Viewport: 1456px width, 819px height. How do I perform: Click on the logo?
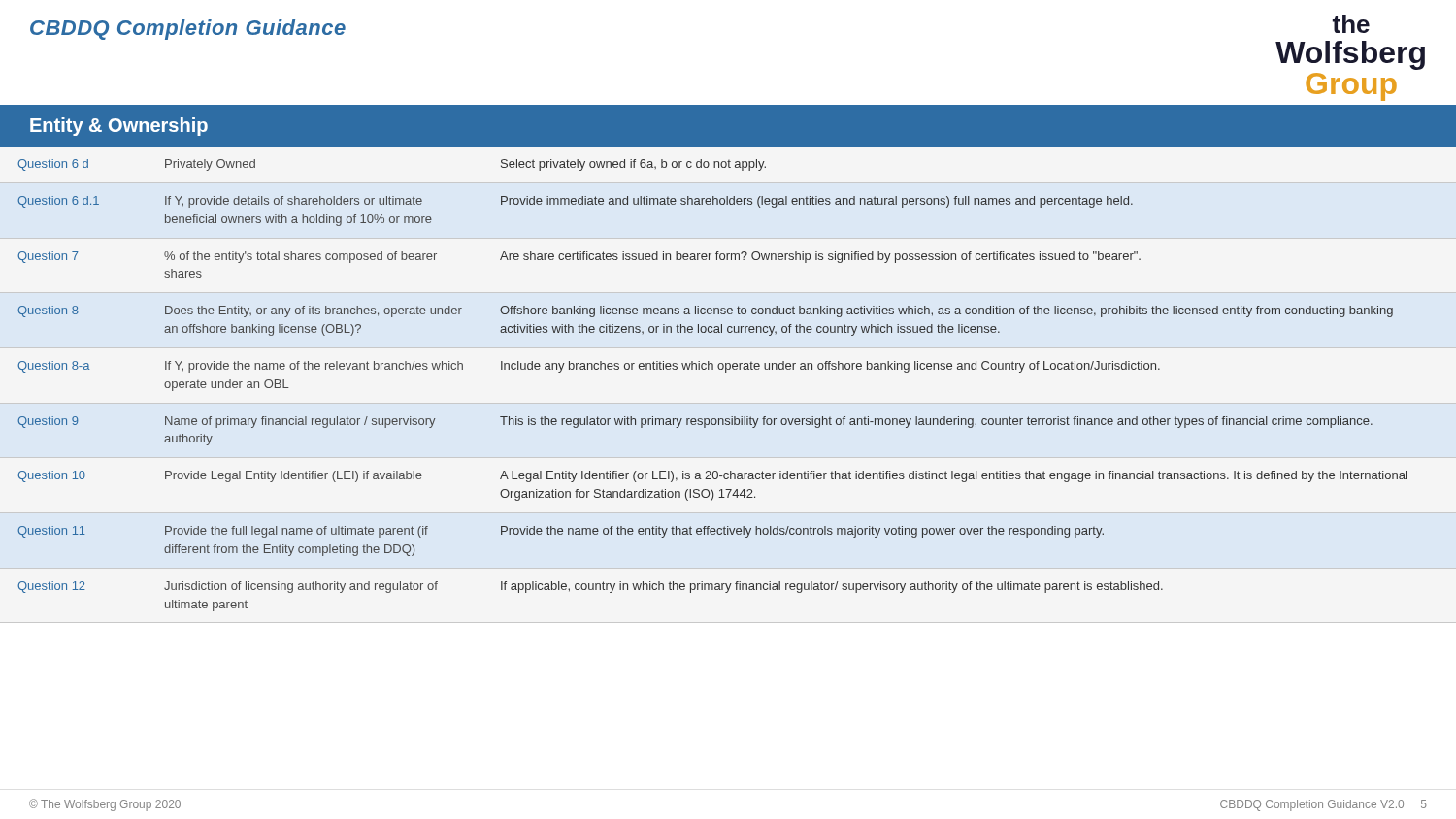(1351, 55)
